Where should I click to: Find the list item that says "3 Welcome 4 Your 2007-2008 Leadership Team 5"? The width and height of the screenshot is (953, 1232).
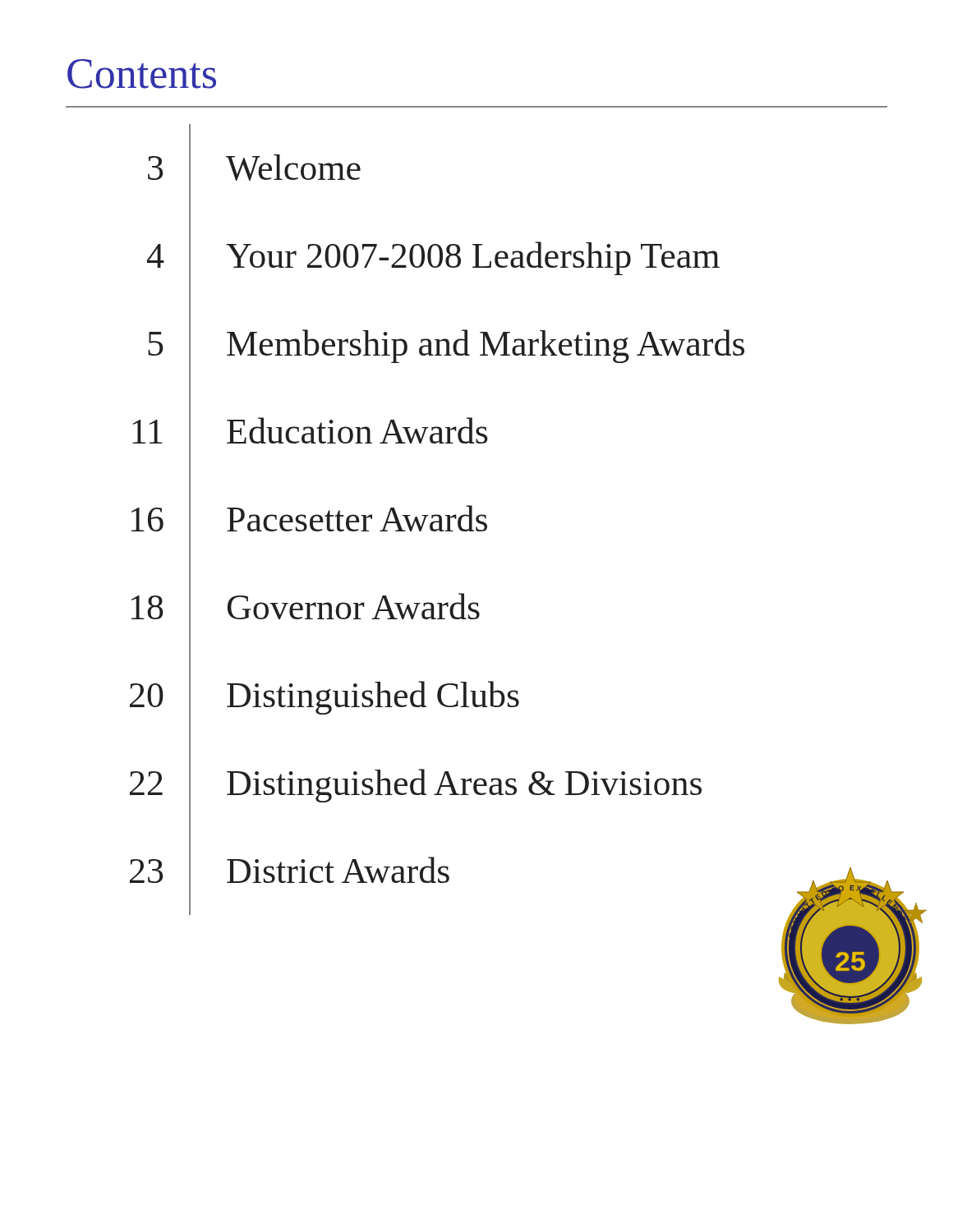click(x=476, y=520)
